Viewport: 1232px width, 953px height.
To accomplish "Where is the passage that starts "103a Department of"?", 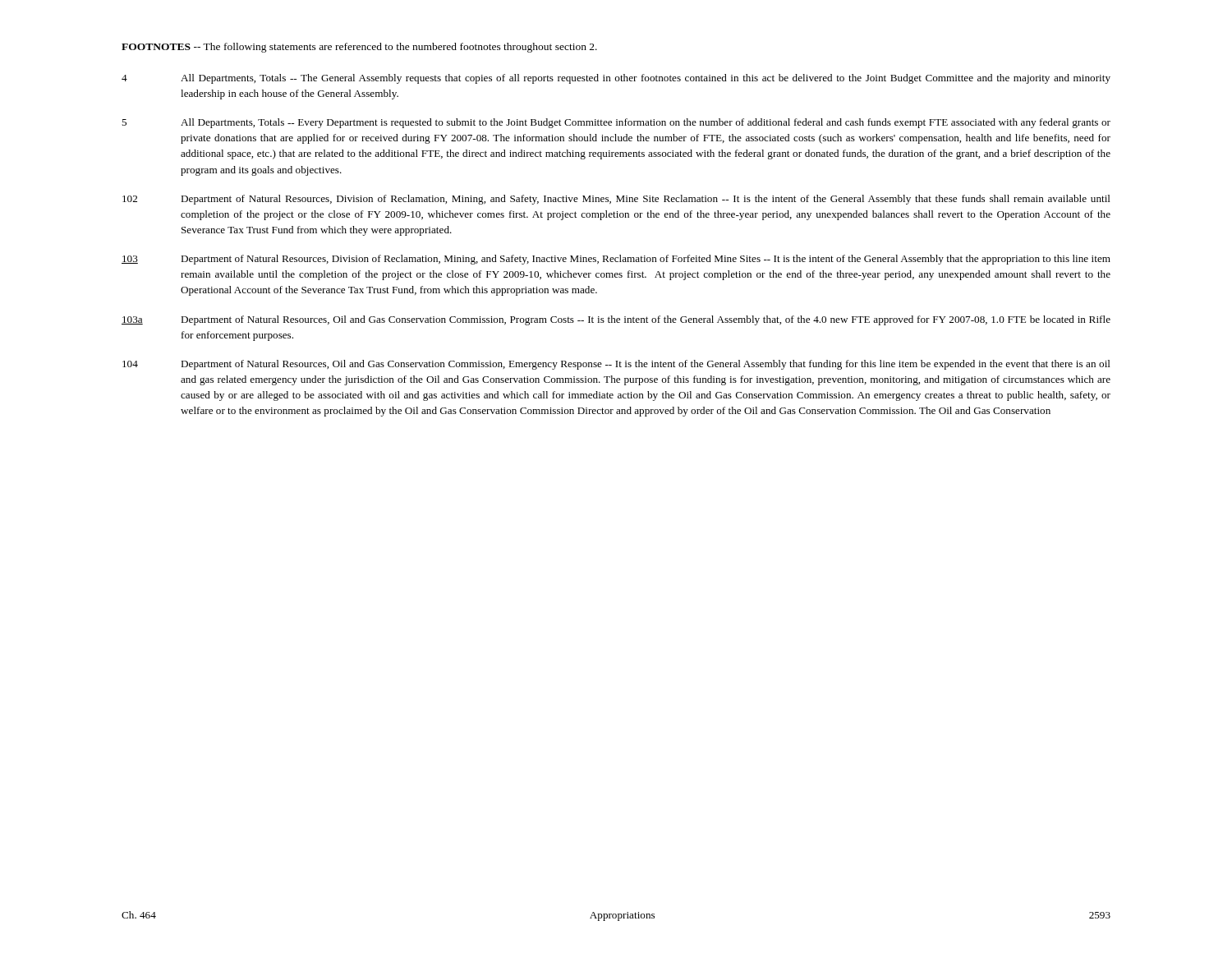I will tap(616, 327).
